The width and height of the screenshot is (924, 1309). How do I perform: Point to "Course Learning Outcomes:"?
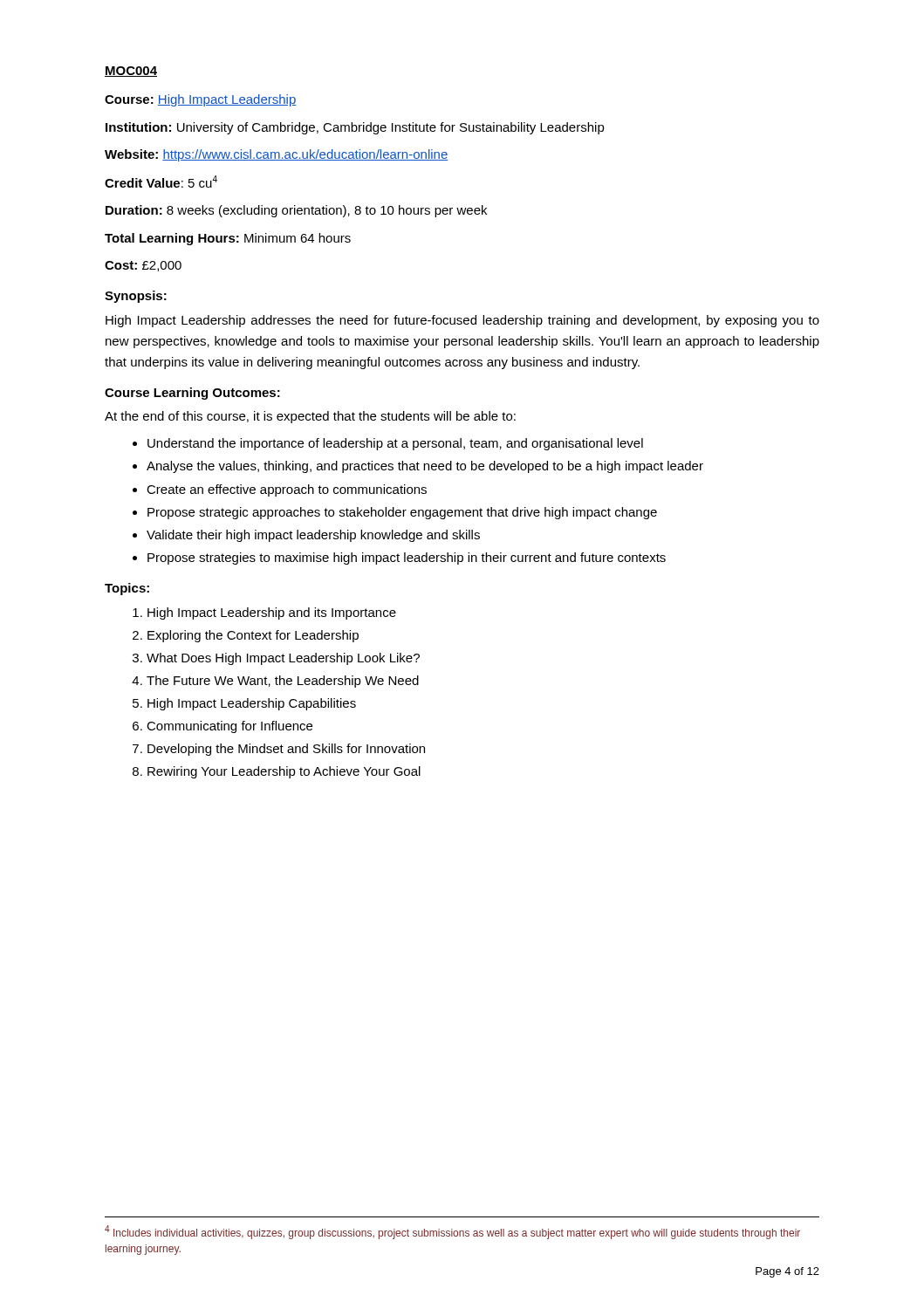pyautogui.click(x=193, y=392)
